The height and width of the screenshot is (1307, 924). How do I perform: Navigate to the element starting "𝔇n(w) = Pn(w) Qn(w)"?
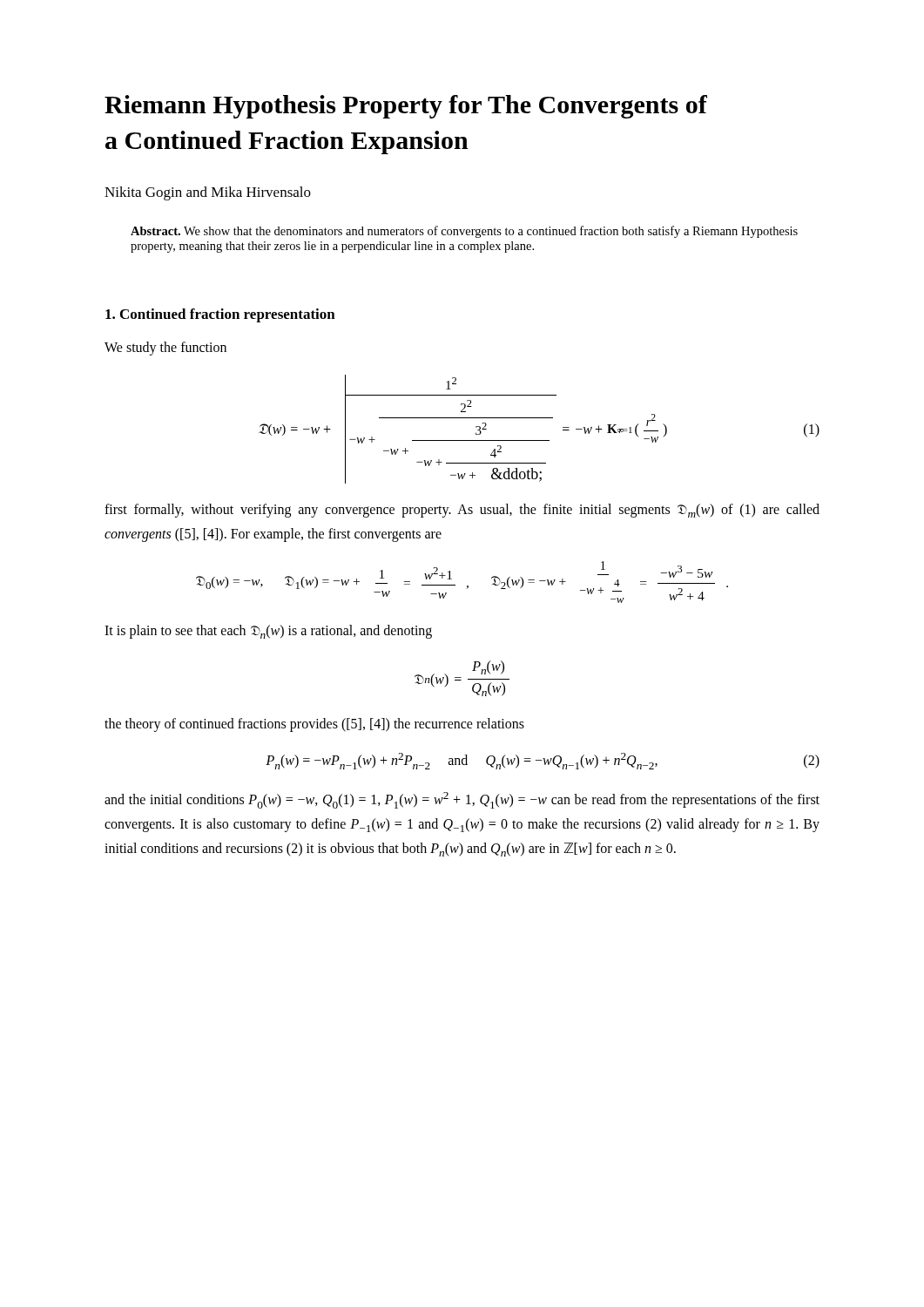pos(462,679)
